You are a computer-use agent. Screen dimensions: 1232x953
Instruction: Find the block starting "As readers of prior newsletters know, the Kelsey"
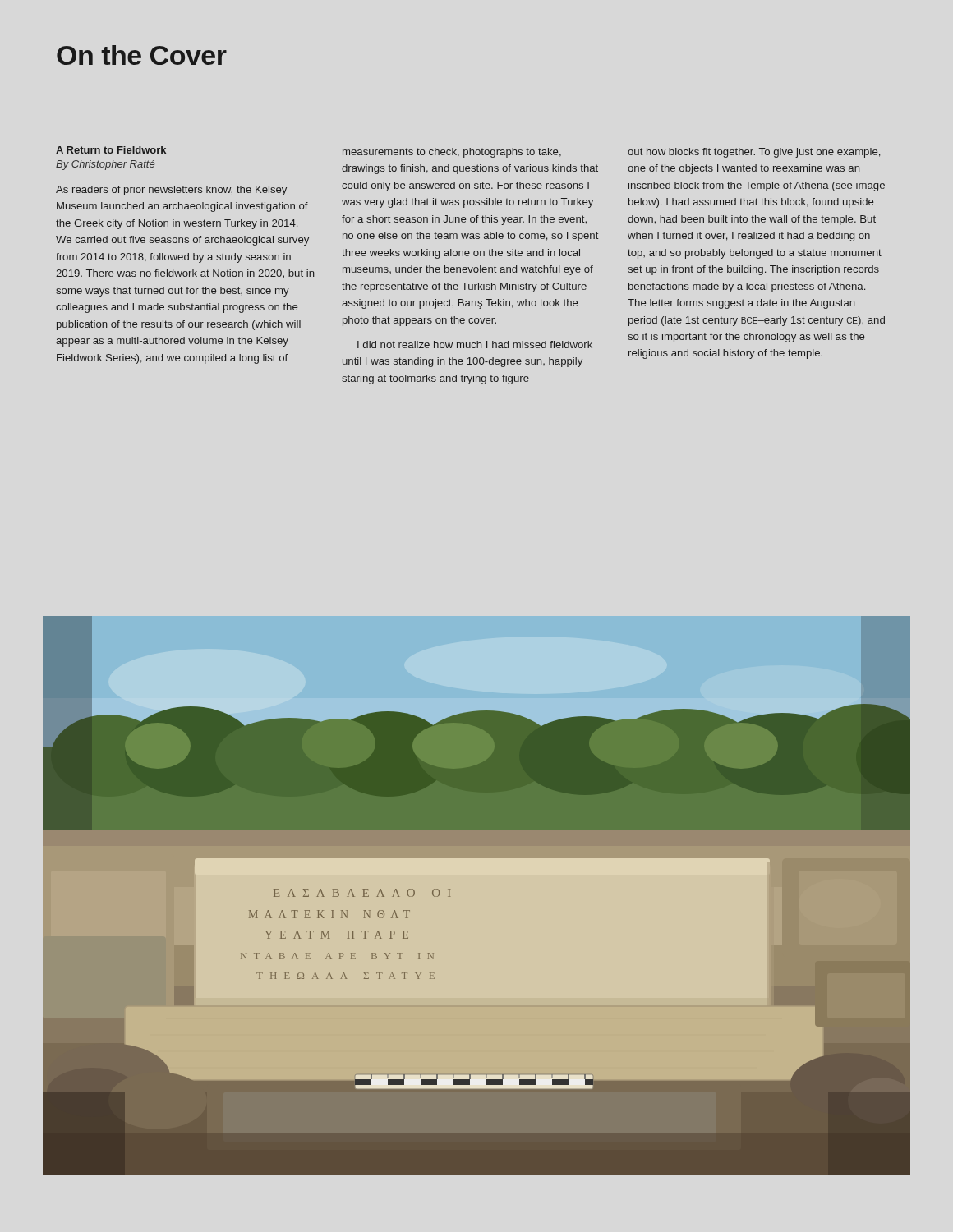point(186,274)
